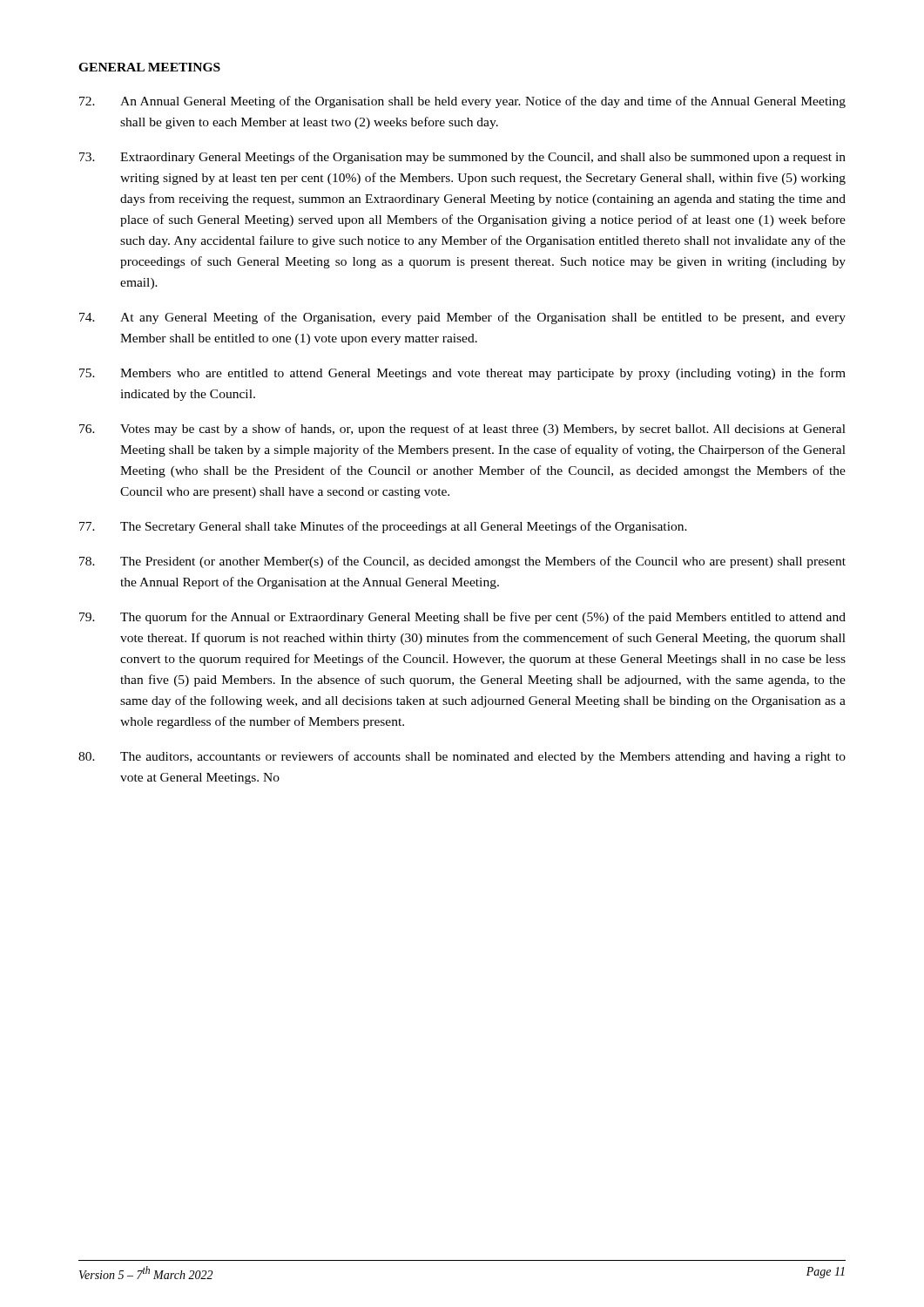Viewport: 924px width, 1307px height.
Task: Locate the block of text that opens with "78. The President (or"
Action: [462, 572]
